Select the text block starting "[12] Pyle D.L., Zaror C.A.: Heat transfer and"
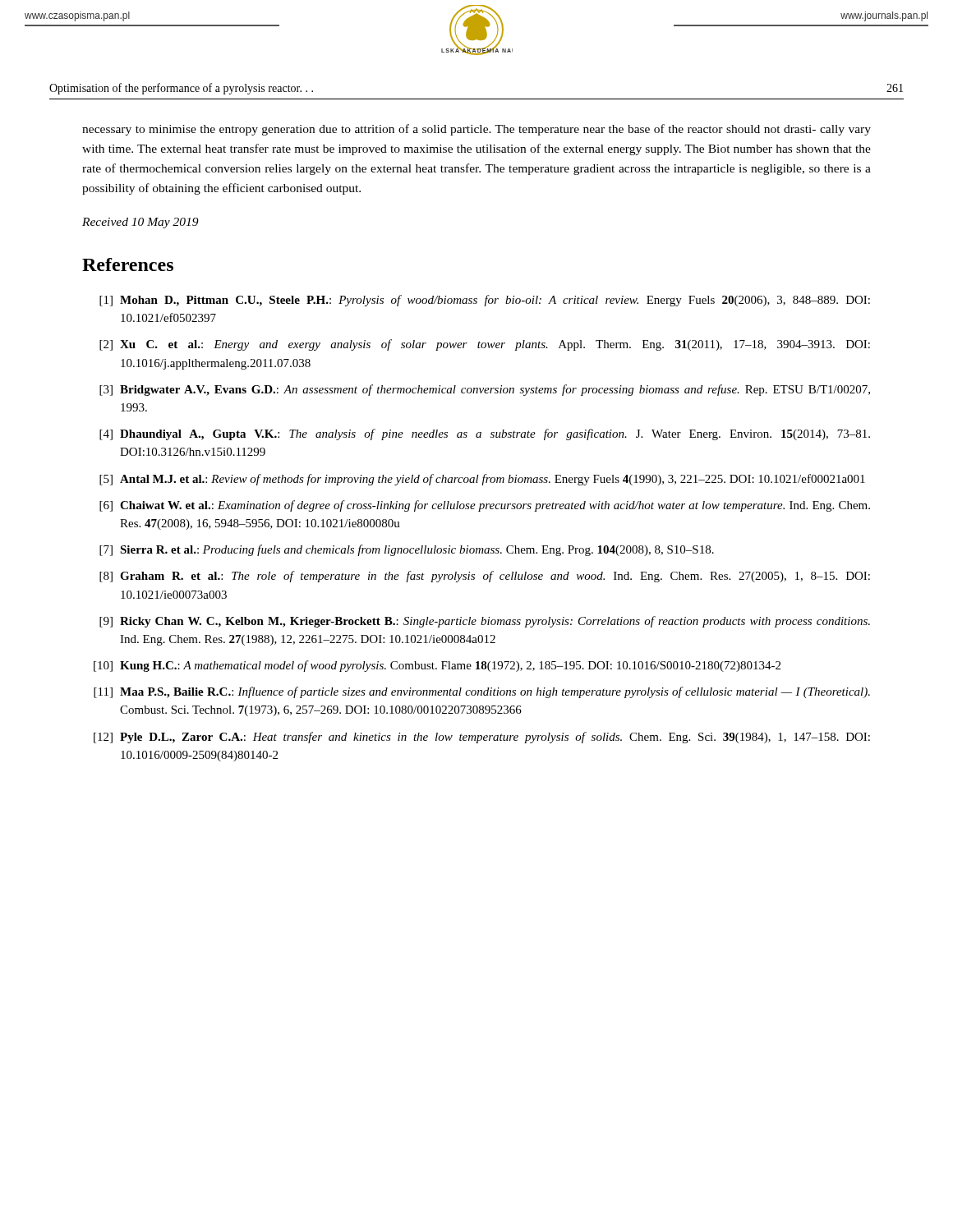 click(x=476, y=746)
